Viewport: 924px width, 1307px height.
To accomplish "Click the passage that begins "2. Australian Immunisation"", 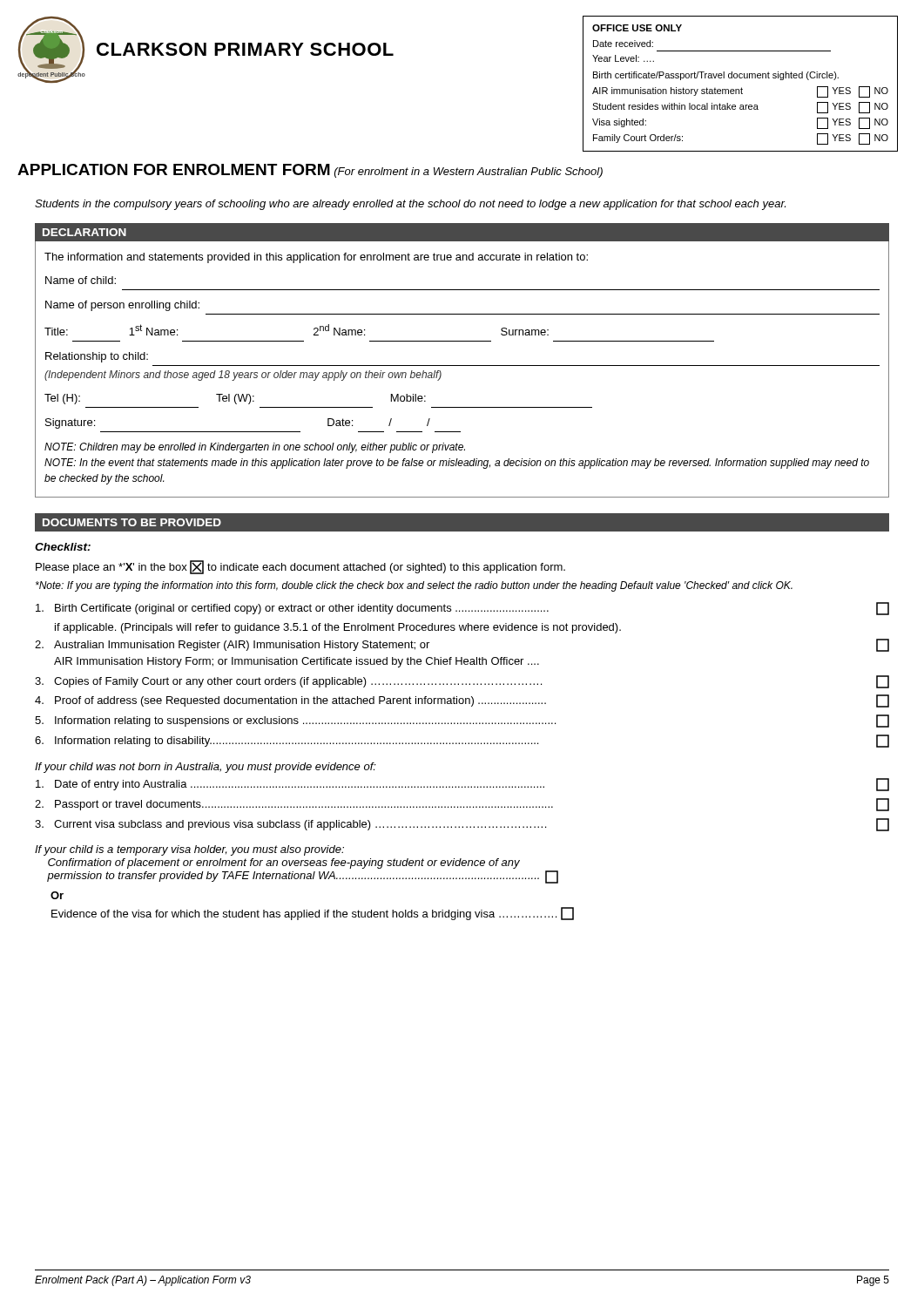I will pos(462,653).
